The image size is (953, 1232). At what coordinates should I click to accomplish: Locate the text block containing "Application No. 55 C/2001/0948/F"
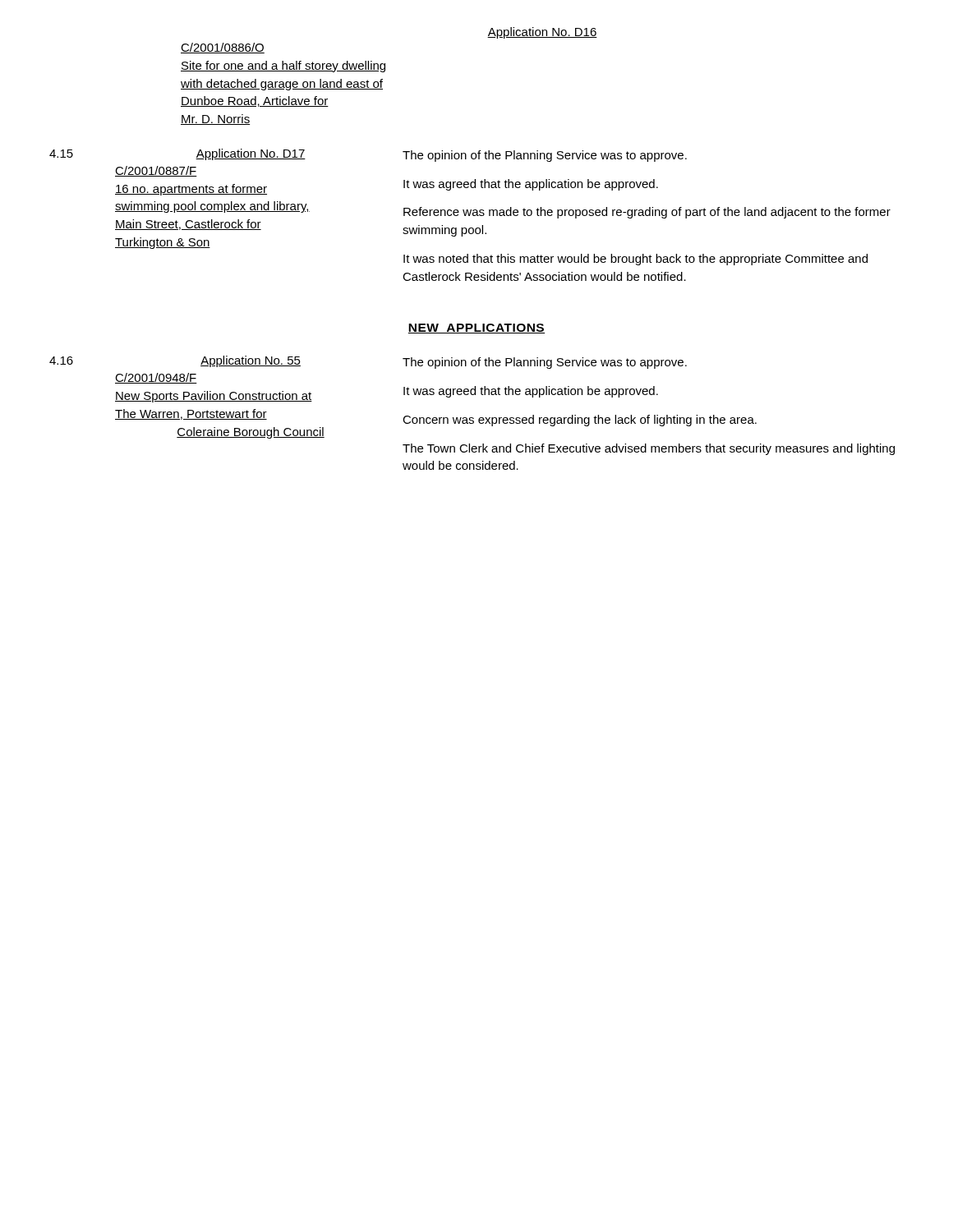tap(251, 397)
